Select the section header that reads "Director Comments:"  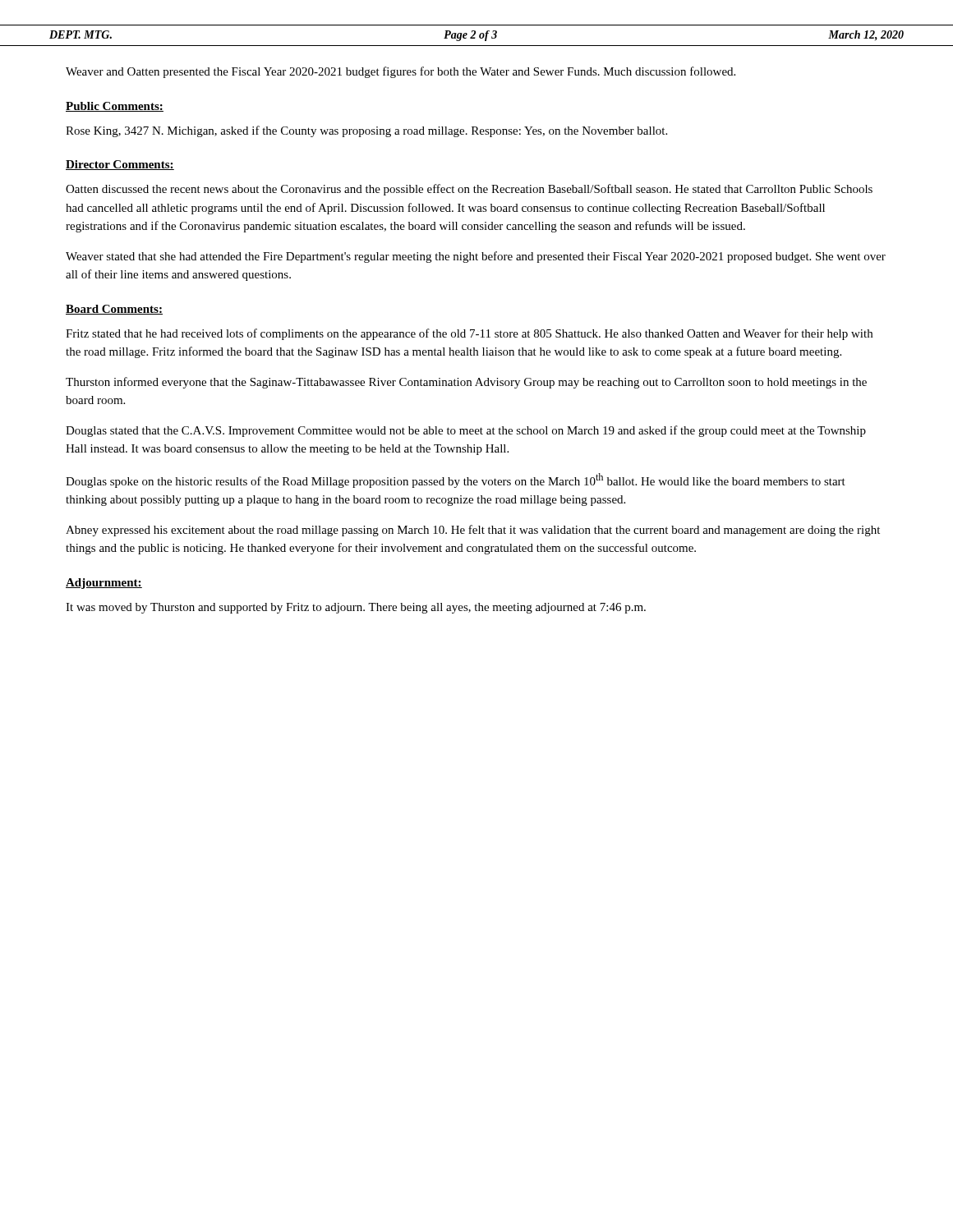click(120, 164)
